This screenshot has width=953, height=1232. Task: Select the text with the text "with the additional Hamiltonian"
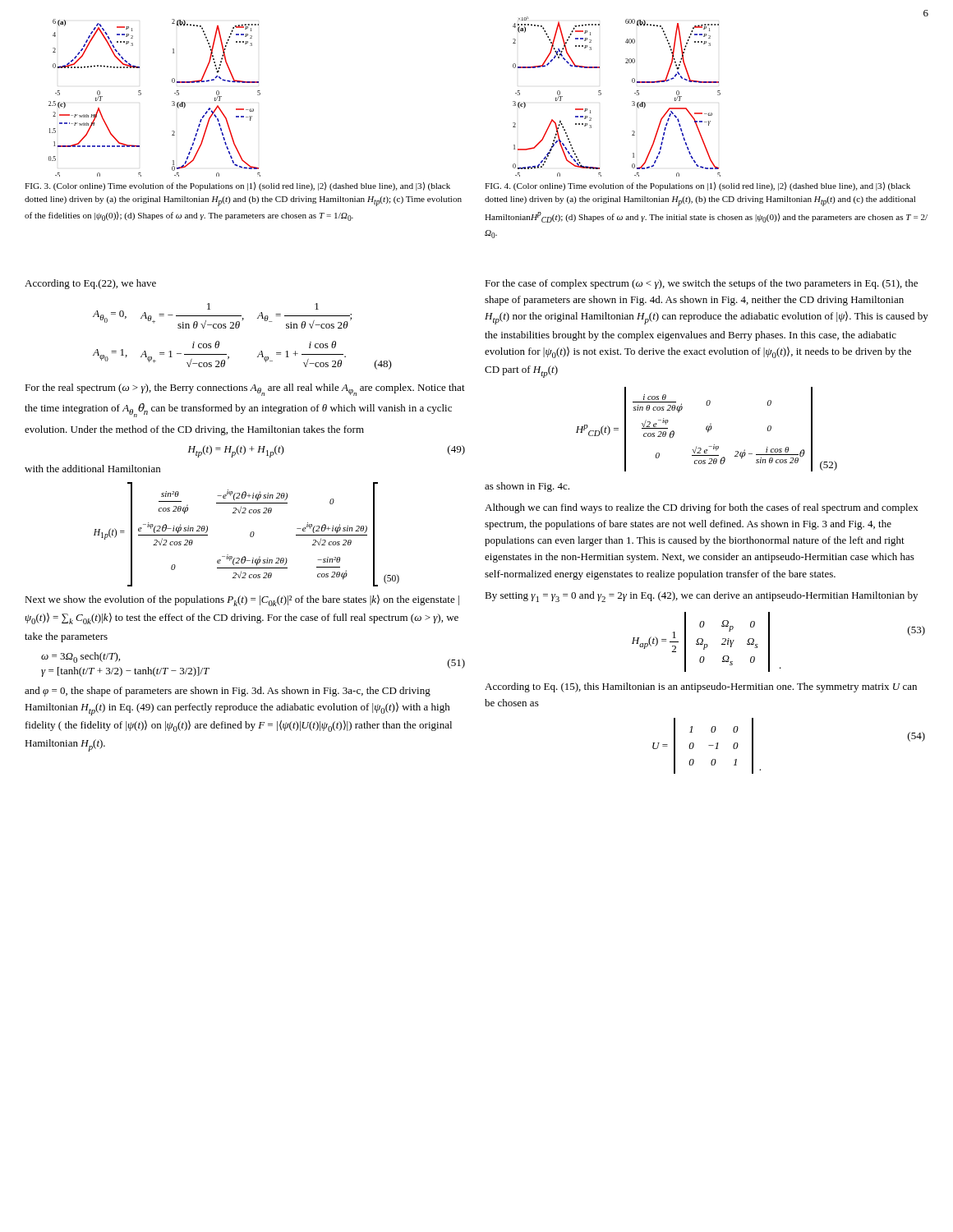[93, 468]
